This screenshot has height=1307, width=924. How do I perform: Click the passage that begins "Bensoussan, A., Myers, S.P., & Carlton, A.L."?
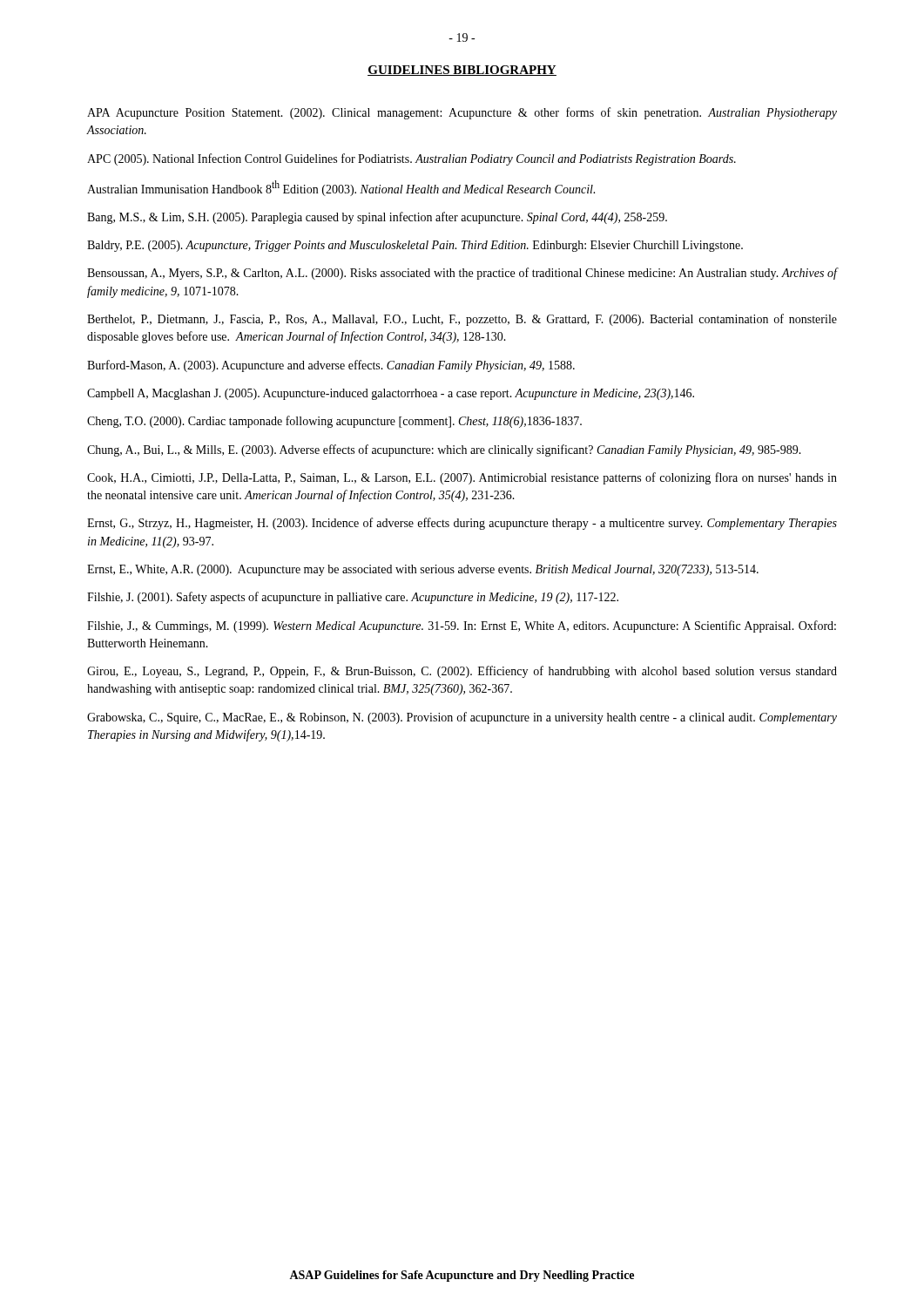point(462,282)
